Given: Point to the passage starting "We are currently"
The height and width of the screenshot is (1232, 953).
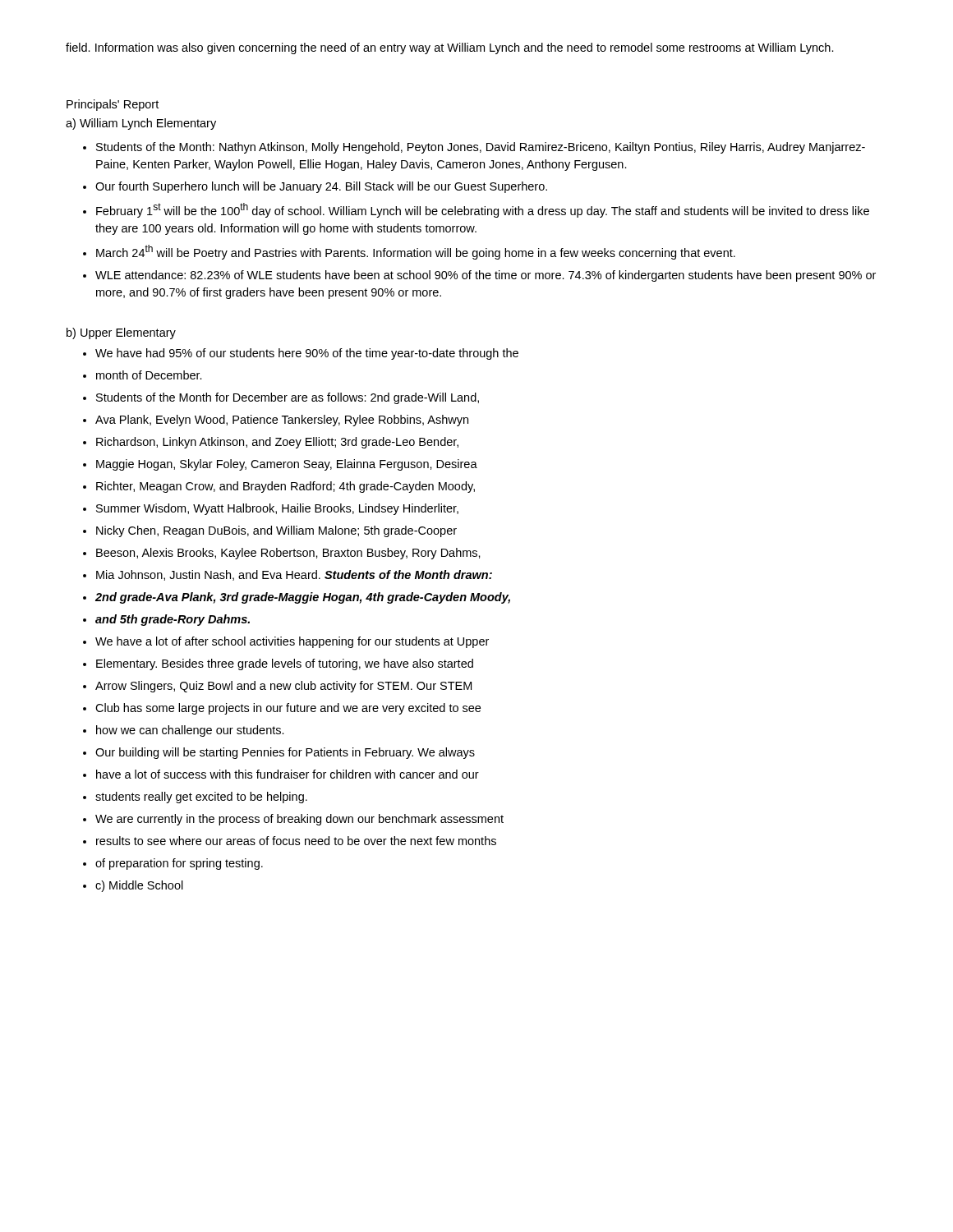Looking at the screenshot, I should click(x=299, y=819).
